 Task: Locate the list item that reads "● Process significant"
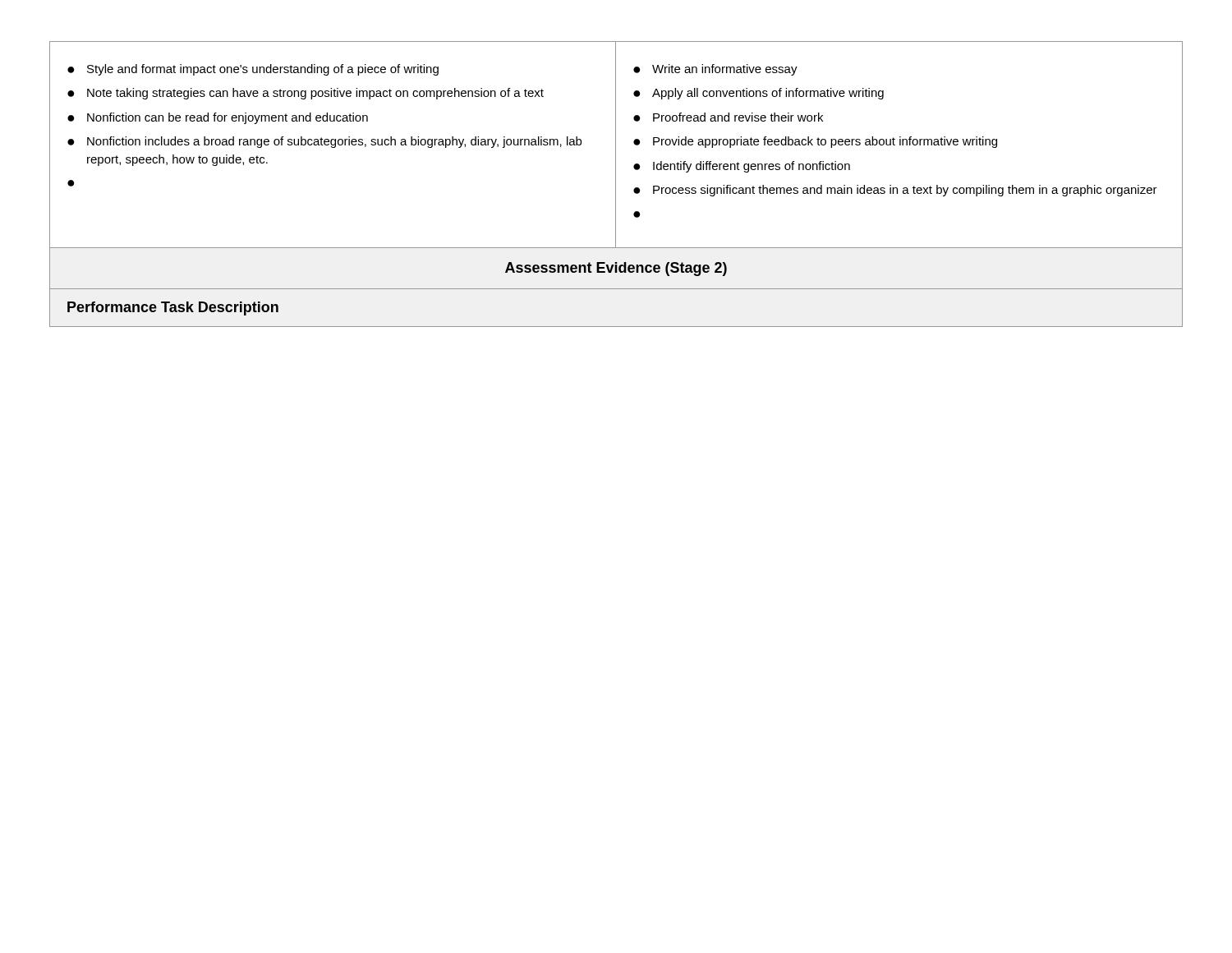pyautogui.click(x=896, y=190)
